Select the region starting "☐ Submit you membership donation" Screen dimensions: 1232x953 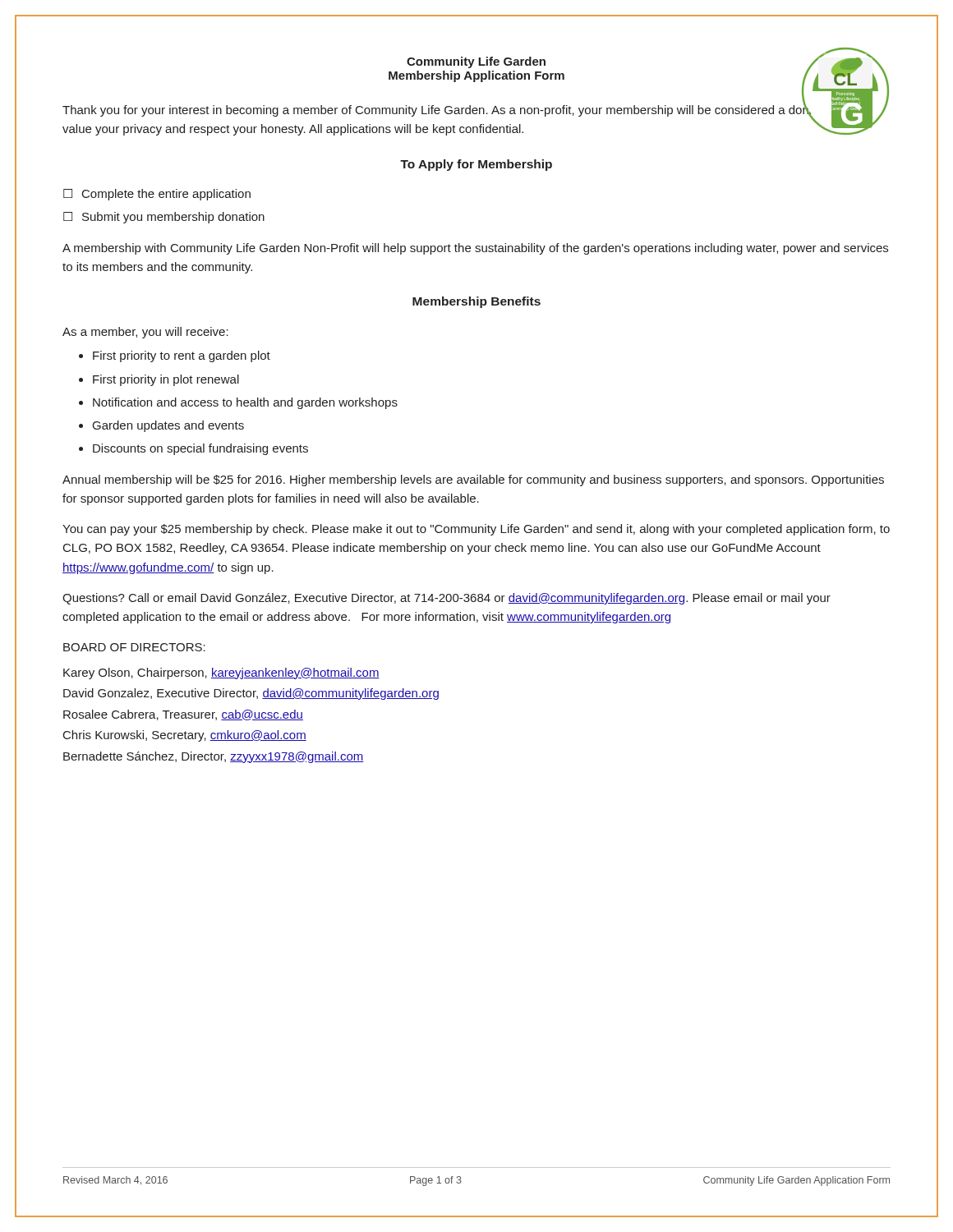click(x=164, y=217)
